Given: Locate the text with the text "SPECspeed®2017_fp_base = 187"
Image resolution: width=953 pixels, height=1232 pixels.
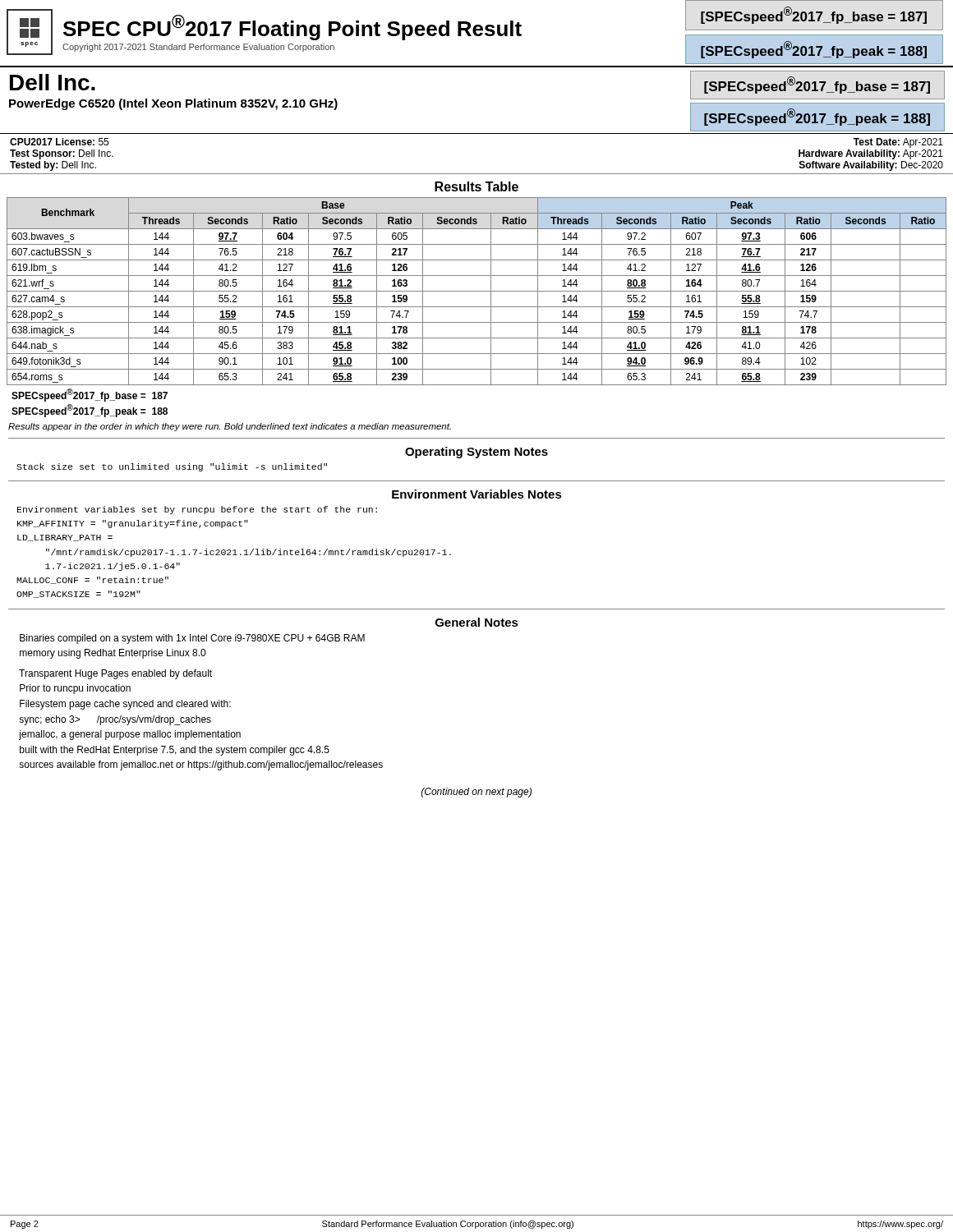Looking at the screenshot, I should [x=90, y=394].
